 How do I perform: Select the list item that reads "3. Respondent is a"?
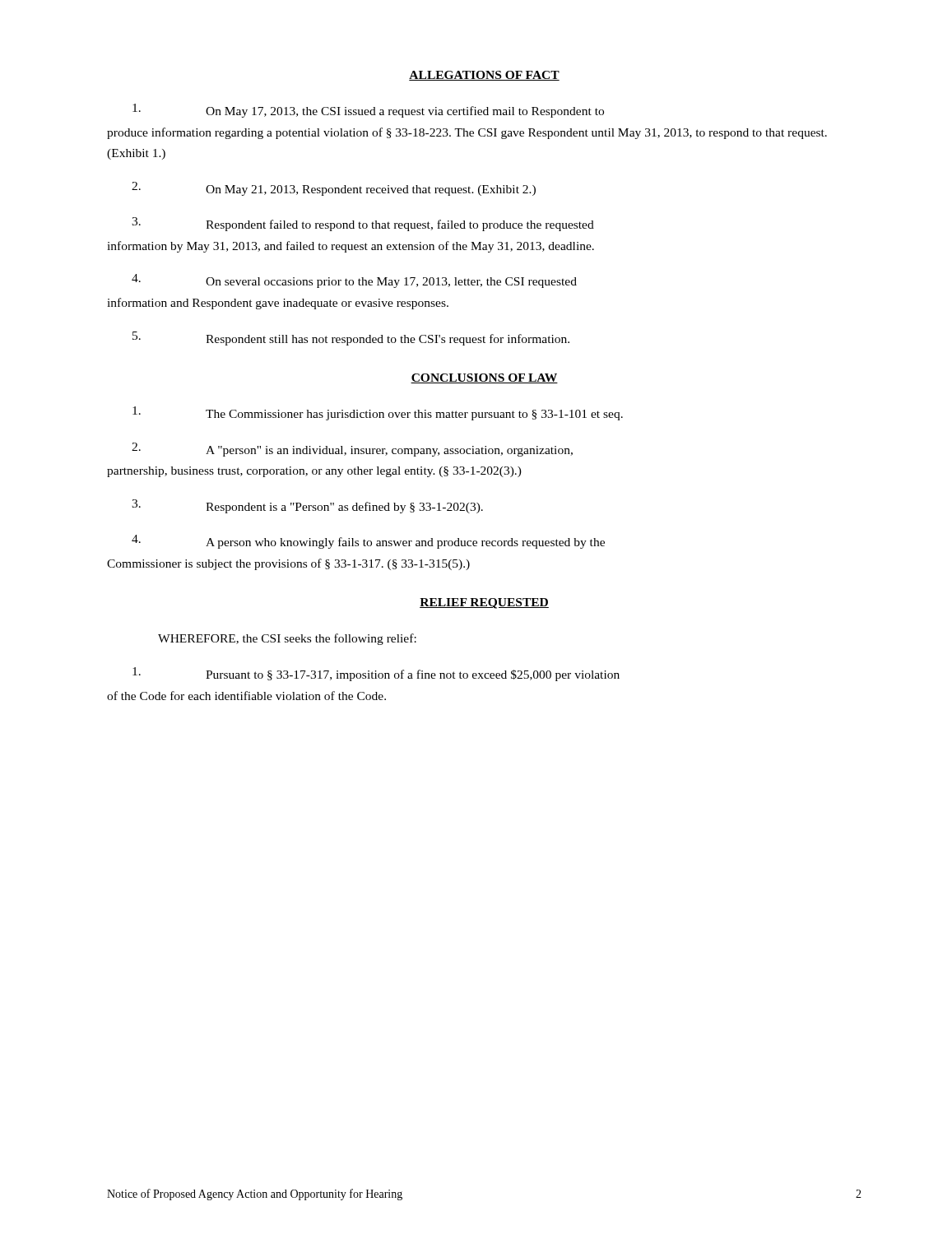pos(484,506)
